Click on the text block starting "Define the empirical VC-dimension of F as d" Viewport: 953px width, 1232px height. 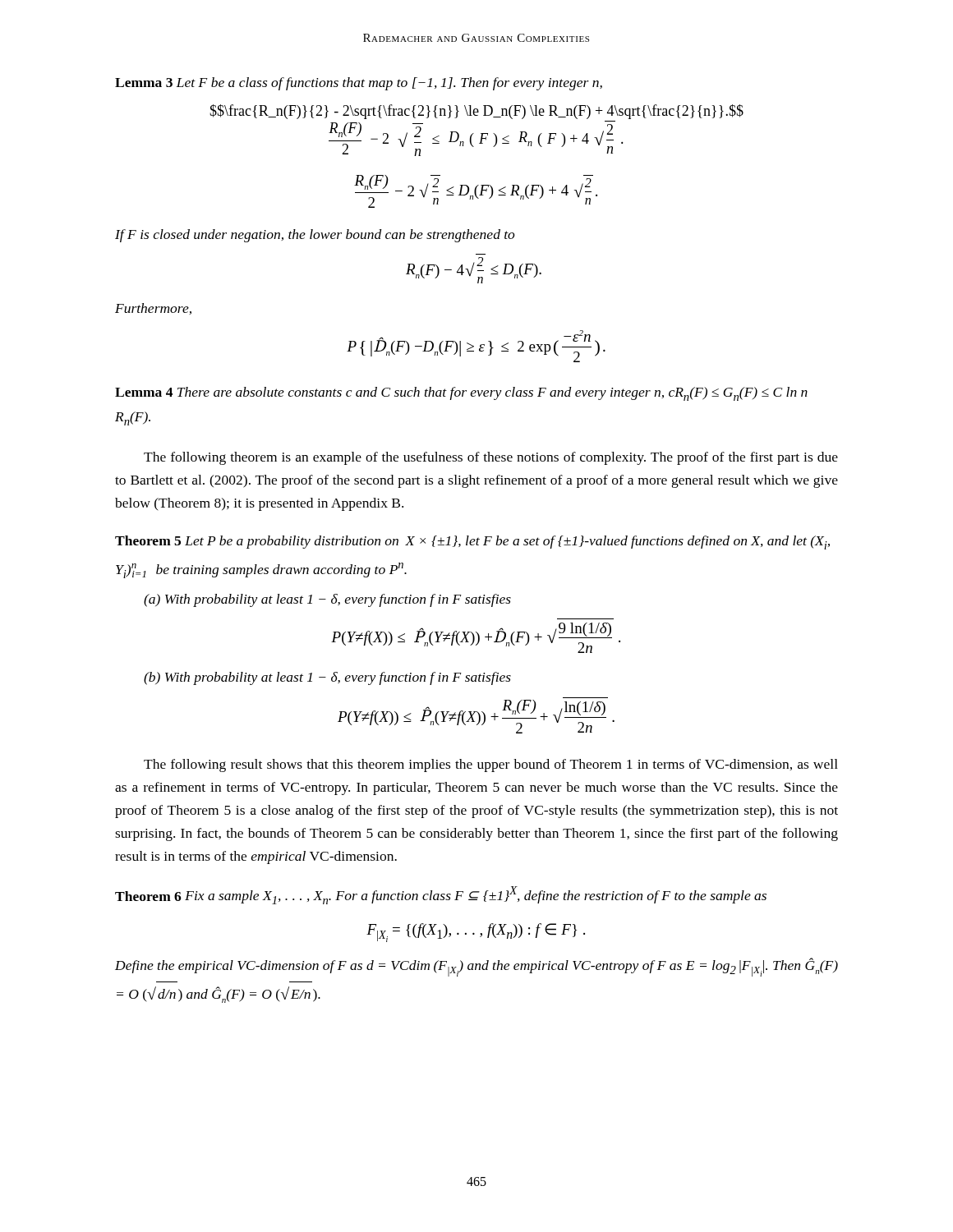tap(476, 967)
